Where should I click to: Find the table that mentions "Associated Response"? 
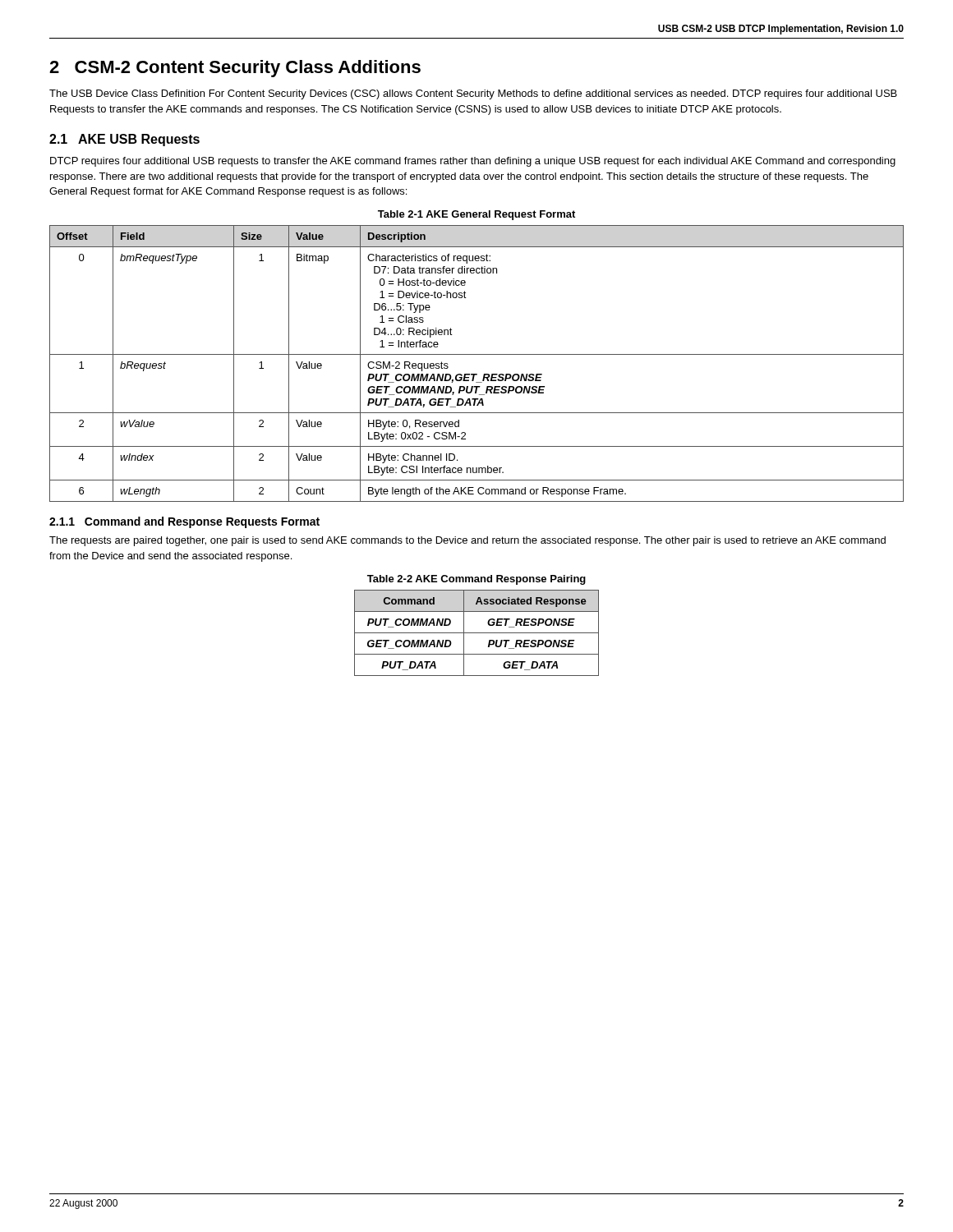(476, 633)
